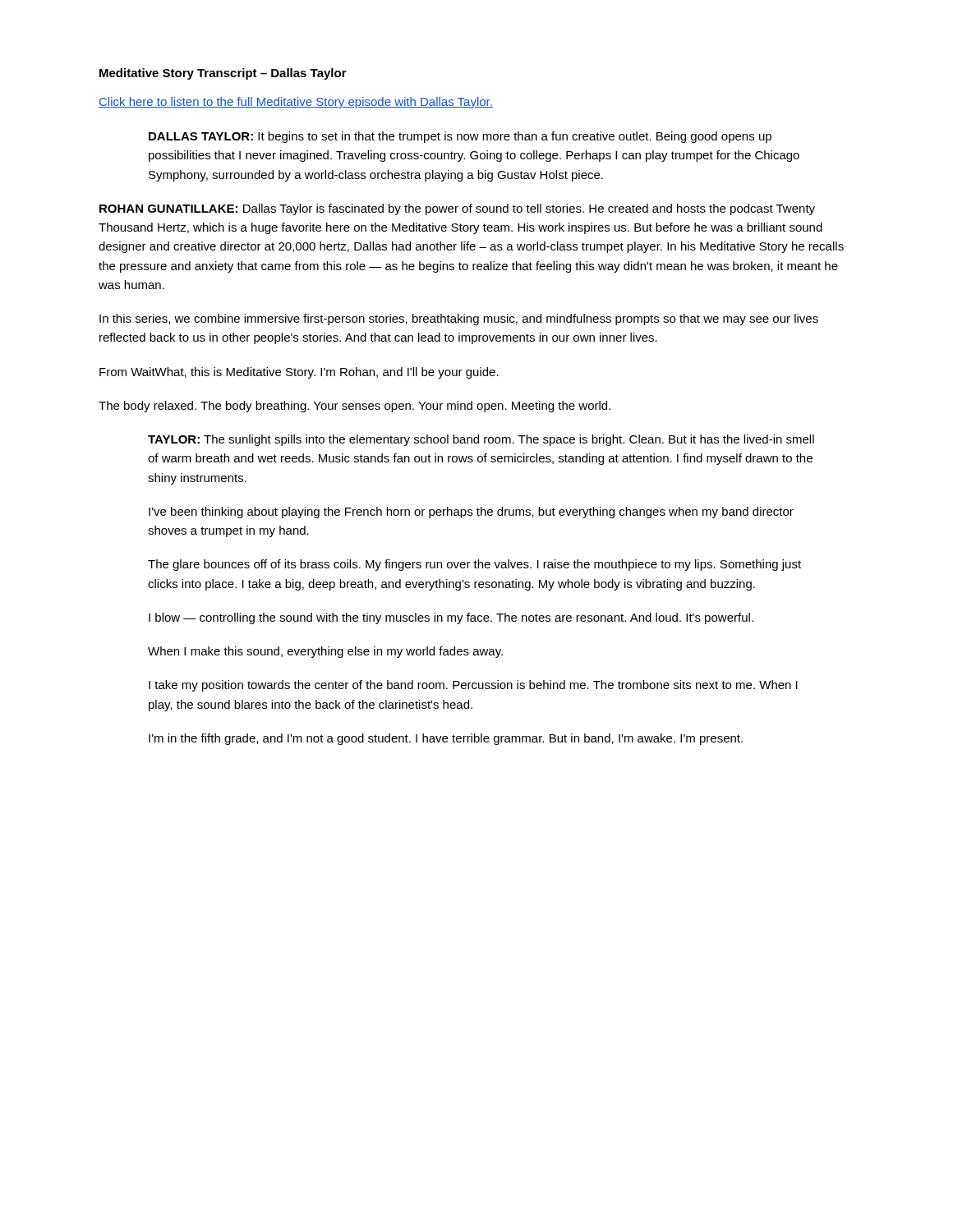The image size is (953, 1232).
Task: Point to the block beginning "The glare bounces off of"
Action: [x=474, y=574]
